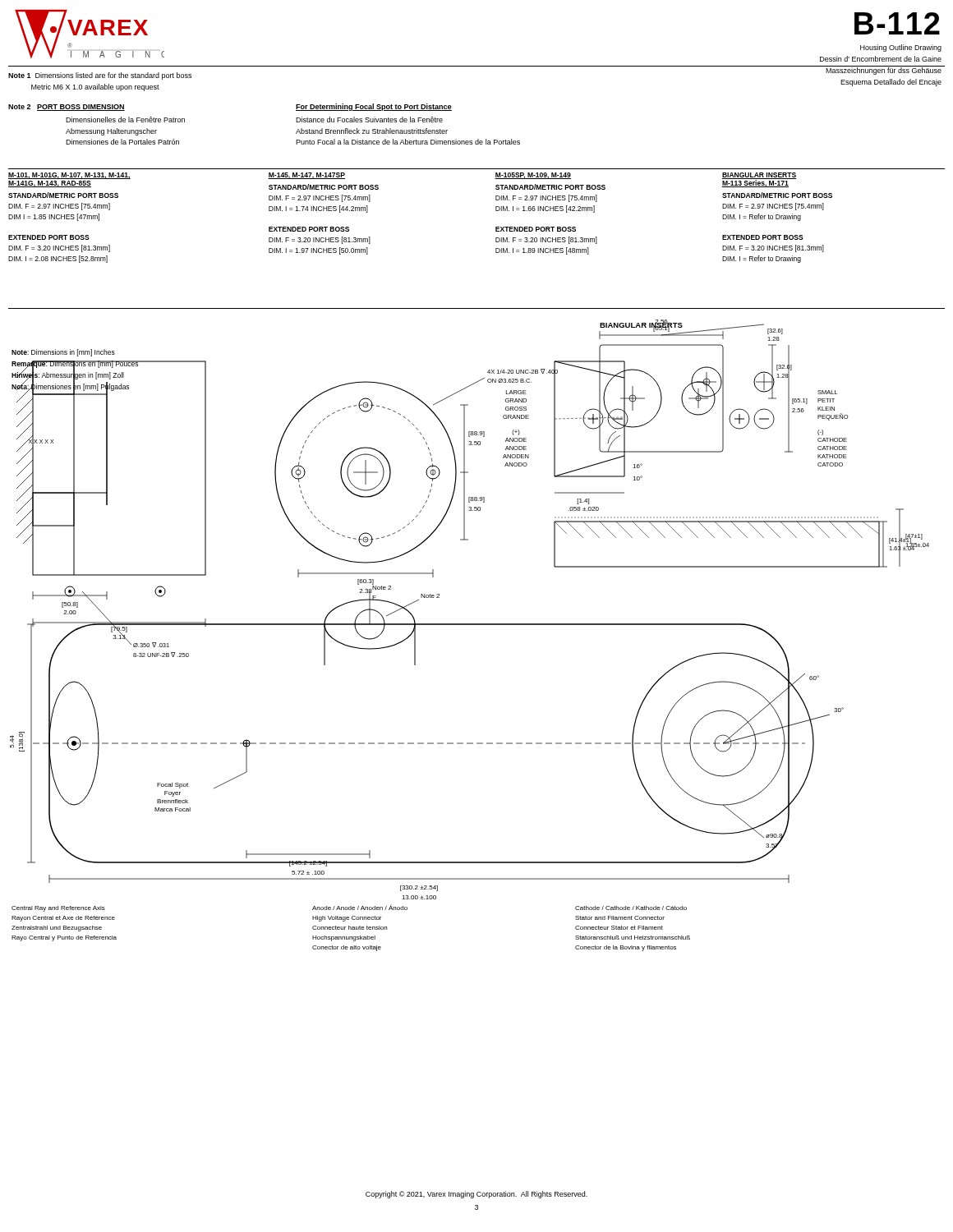Click on the text block containing "Anode / Anode / Anoden /"
The height and width of the screenshot is (1232, 953).
click(360, 928)
